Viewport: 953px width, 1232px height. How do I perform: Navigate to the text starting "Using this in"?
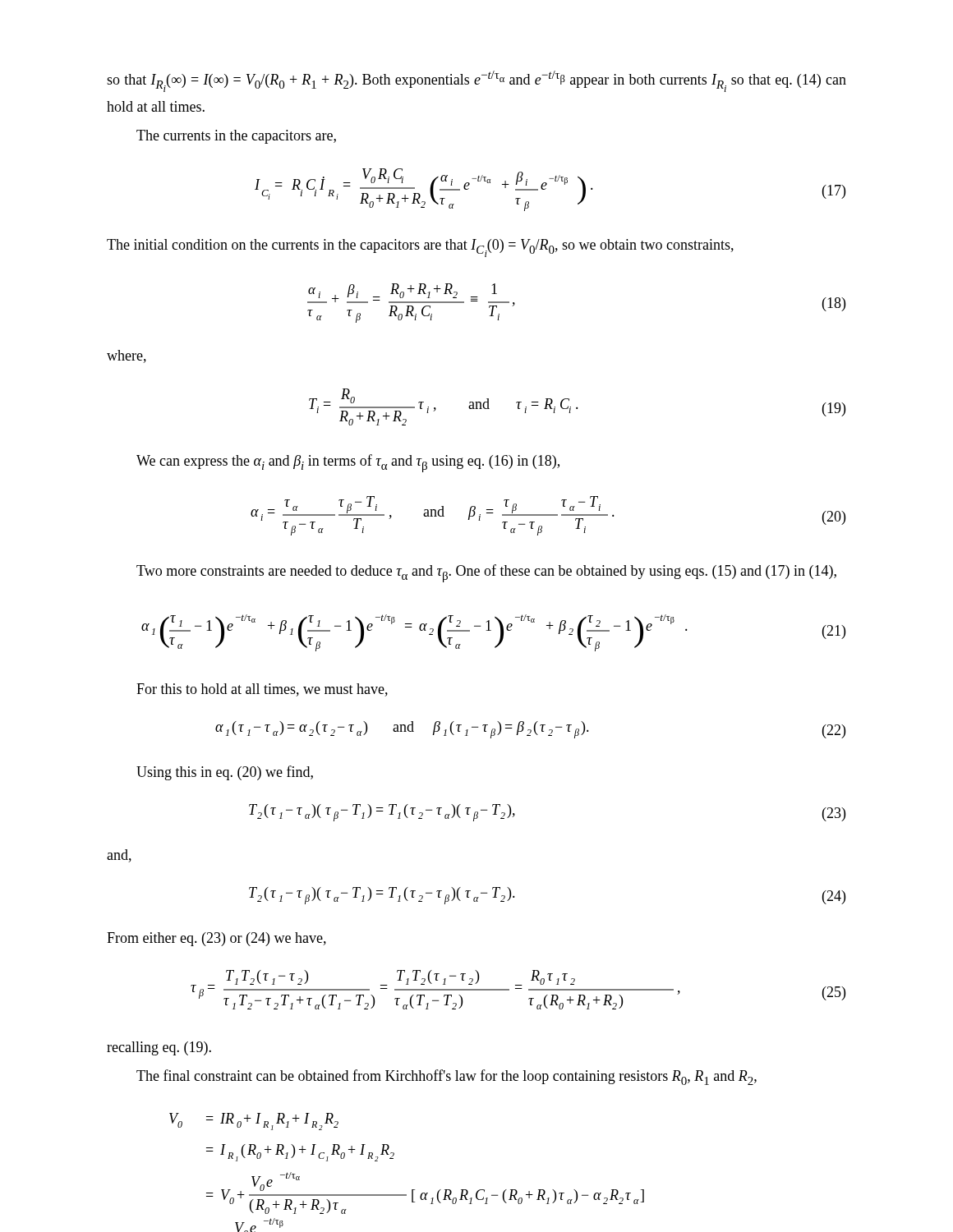coord(225,772)
